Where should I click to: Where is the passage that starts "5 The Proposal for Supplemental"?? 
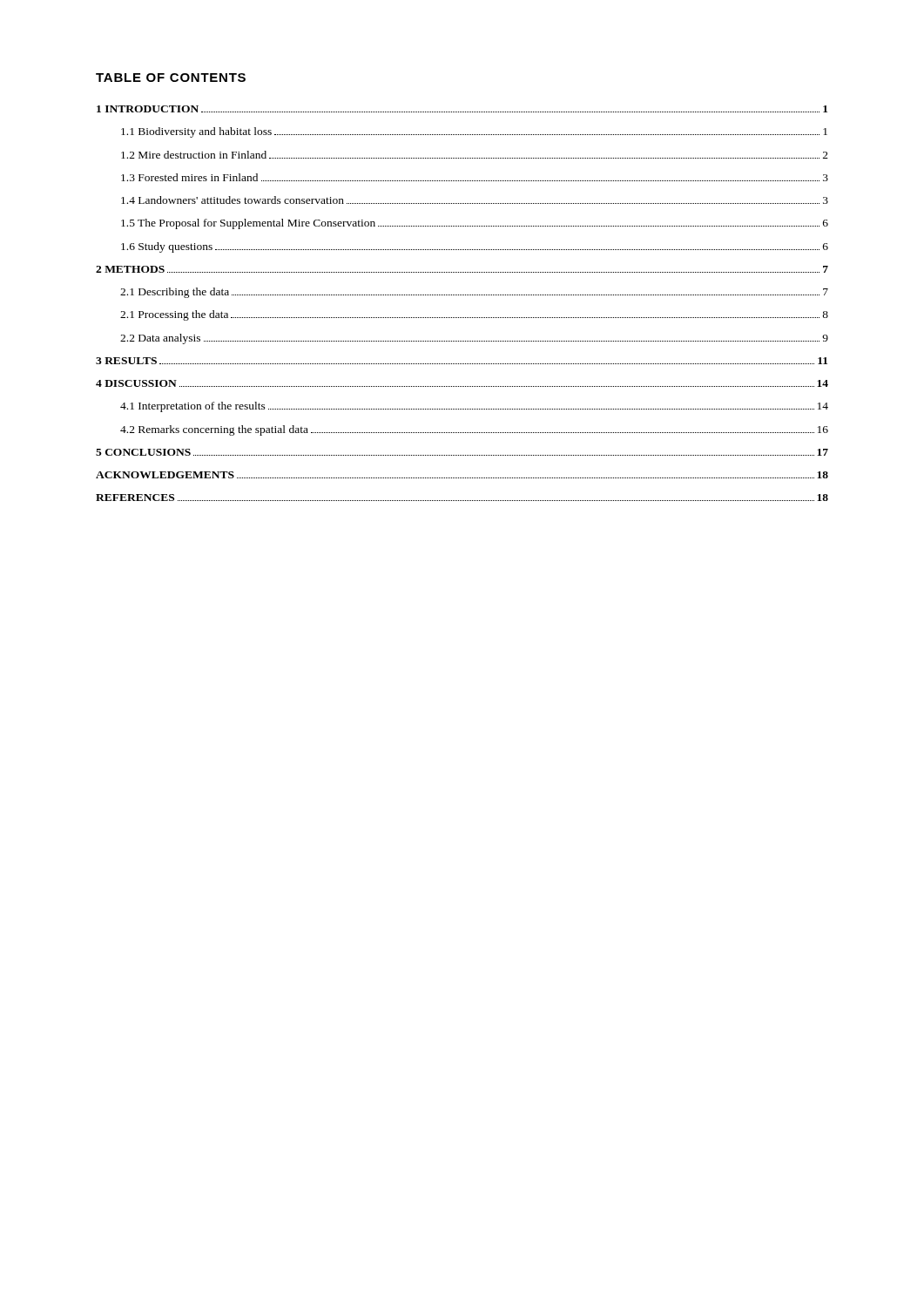point(474,223)
